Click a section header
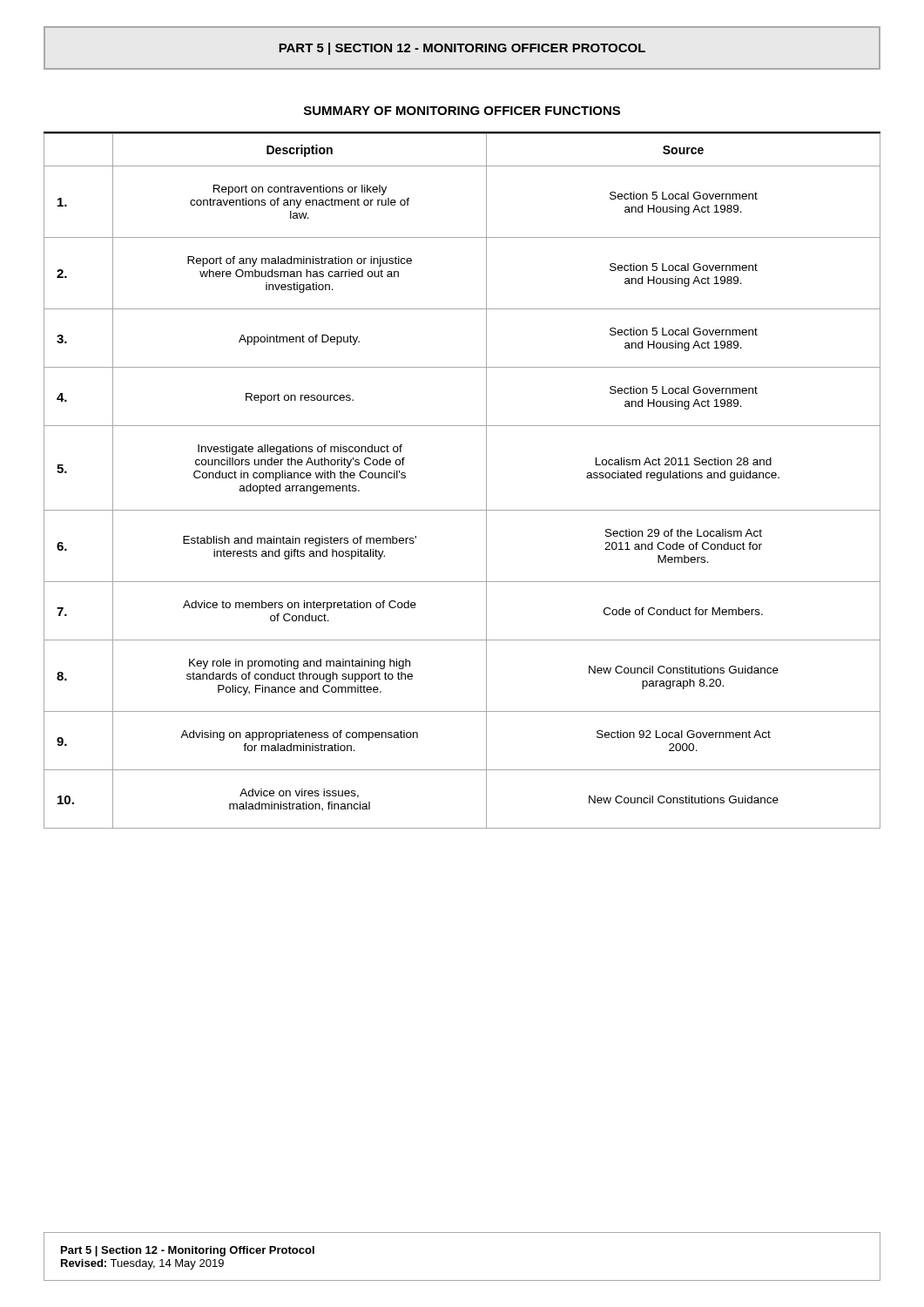This screenshot has height=1307, width=924. pos(462,110)
